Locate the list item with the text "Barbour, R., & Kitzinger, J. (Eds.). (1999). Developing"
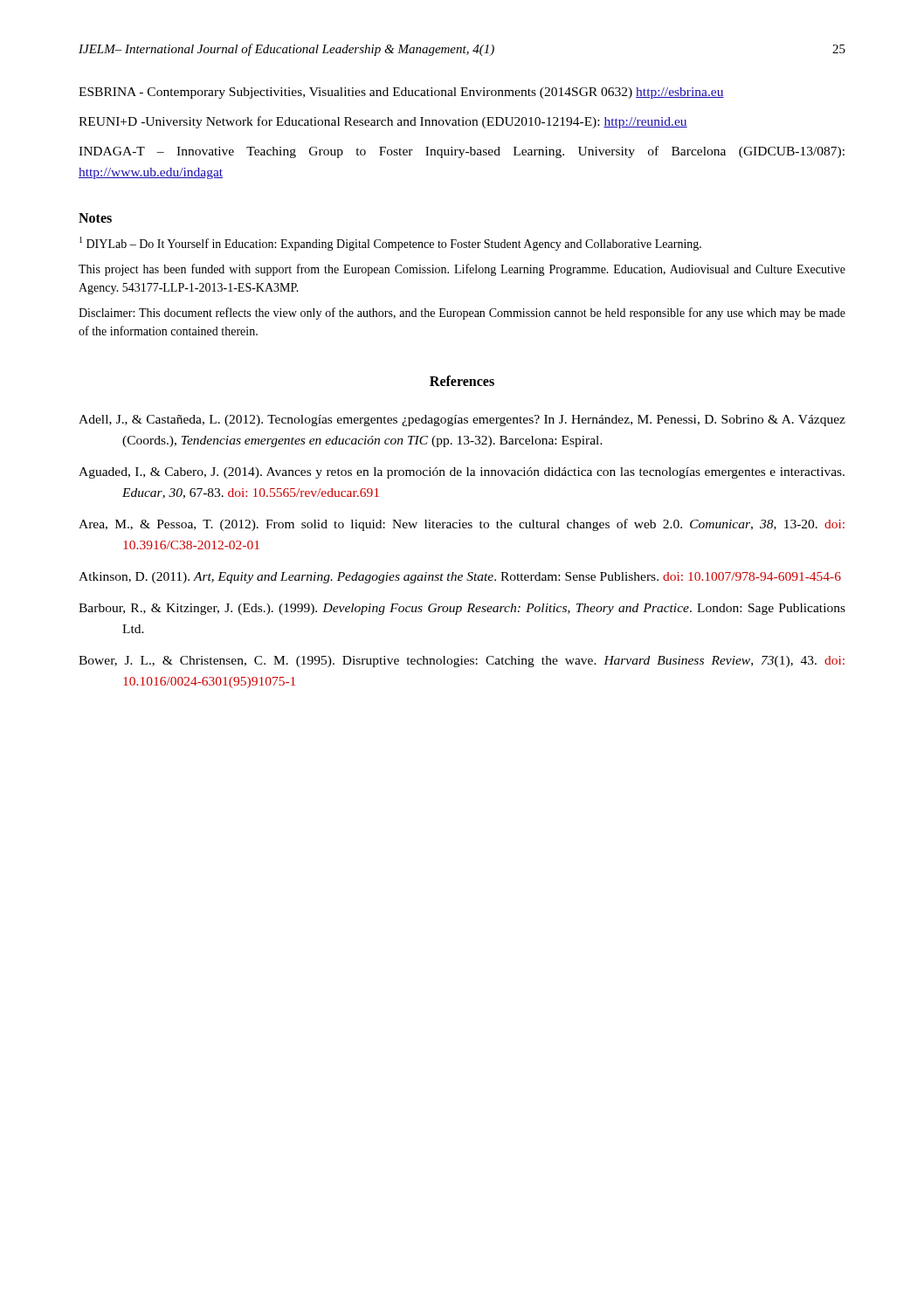924x1310 pixels. coord(462,618)
